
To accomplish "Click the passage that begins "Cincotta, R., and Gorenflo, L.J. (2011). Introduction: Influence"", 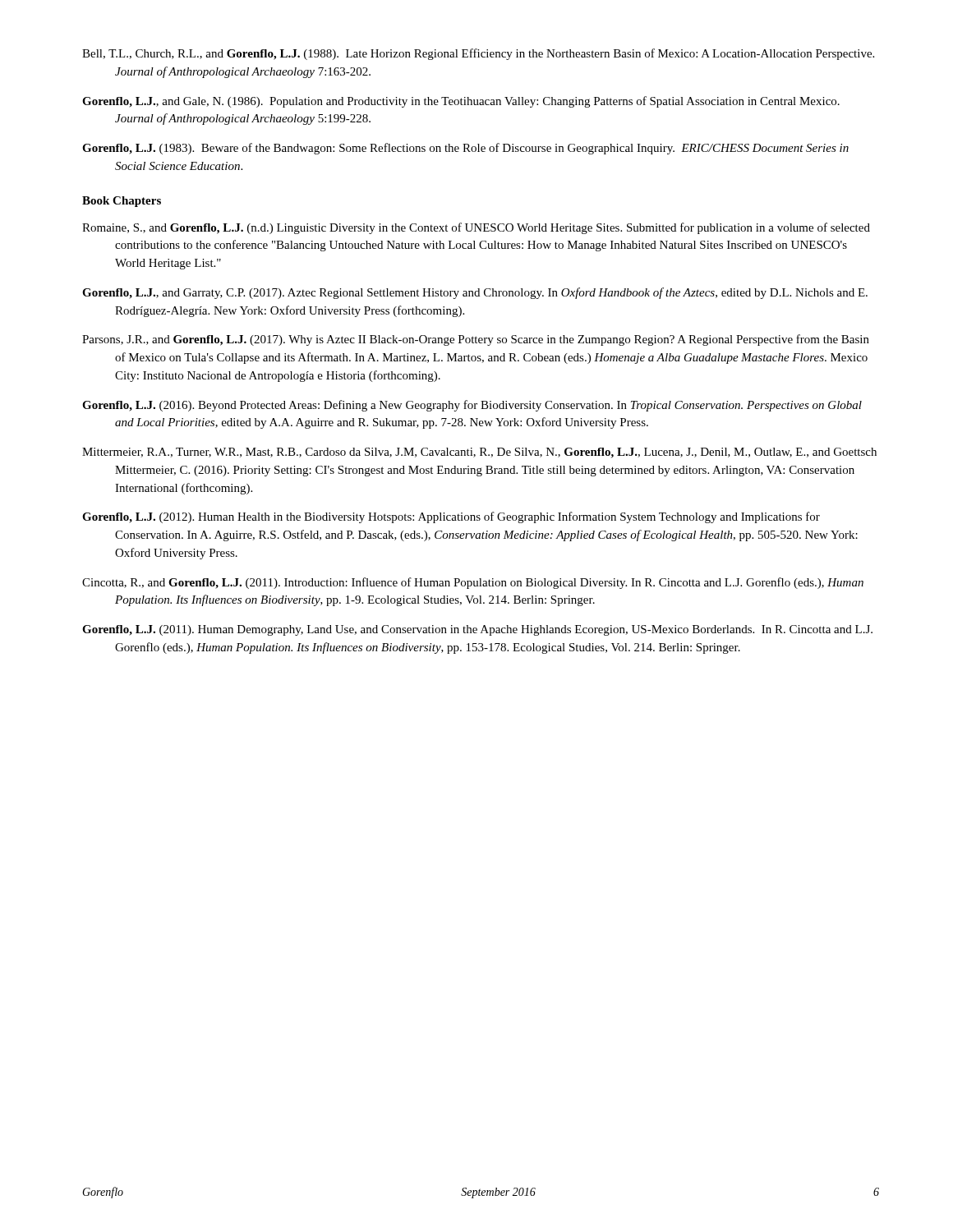I will point(473,591).
